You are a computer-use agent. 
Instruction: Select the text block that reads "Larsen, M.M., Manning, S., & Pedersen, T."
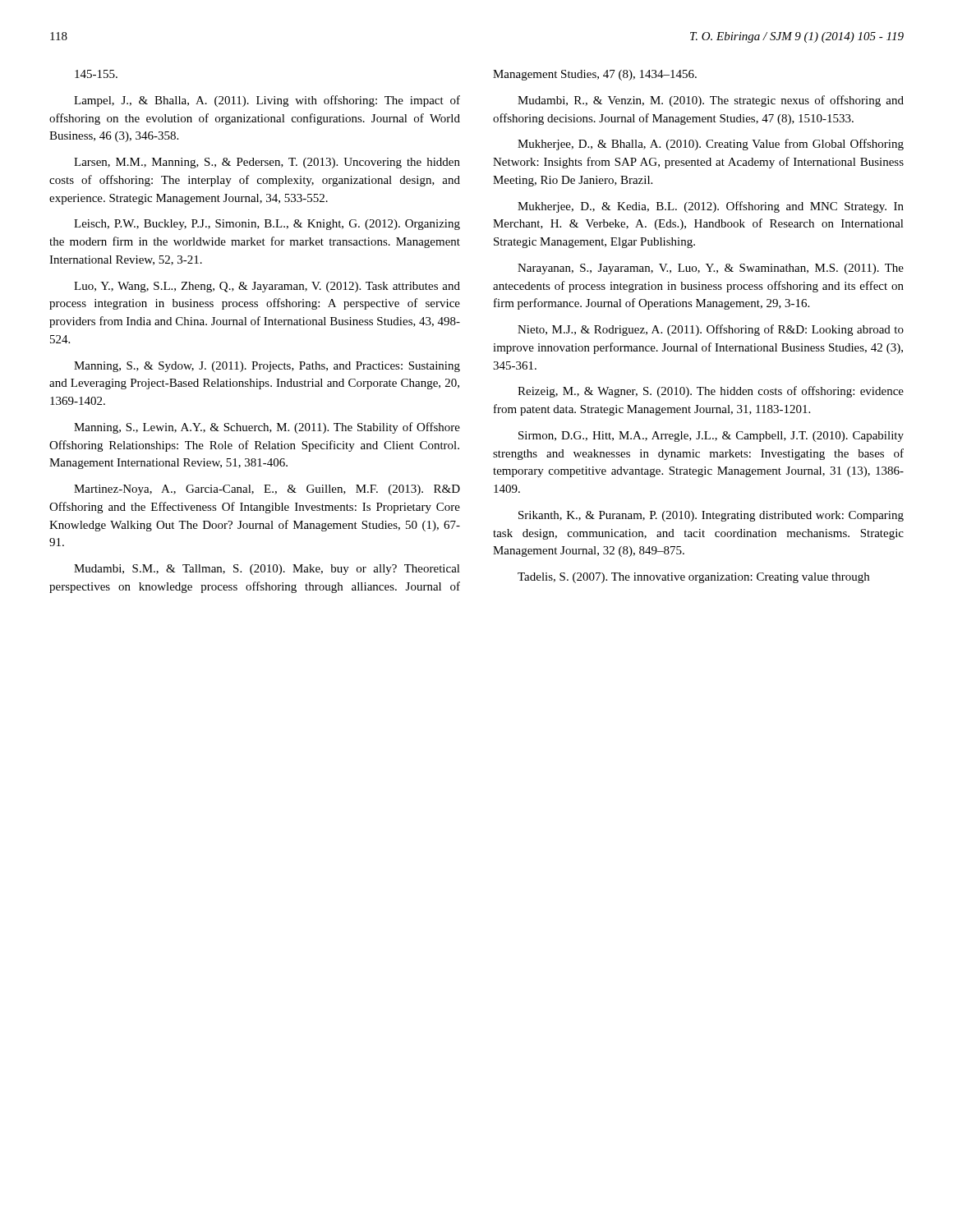coord(255,180)
